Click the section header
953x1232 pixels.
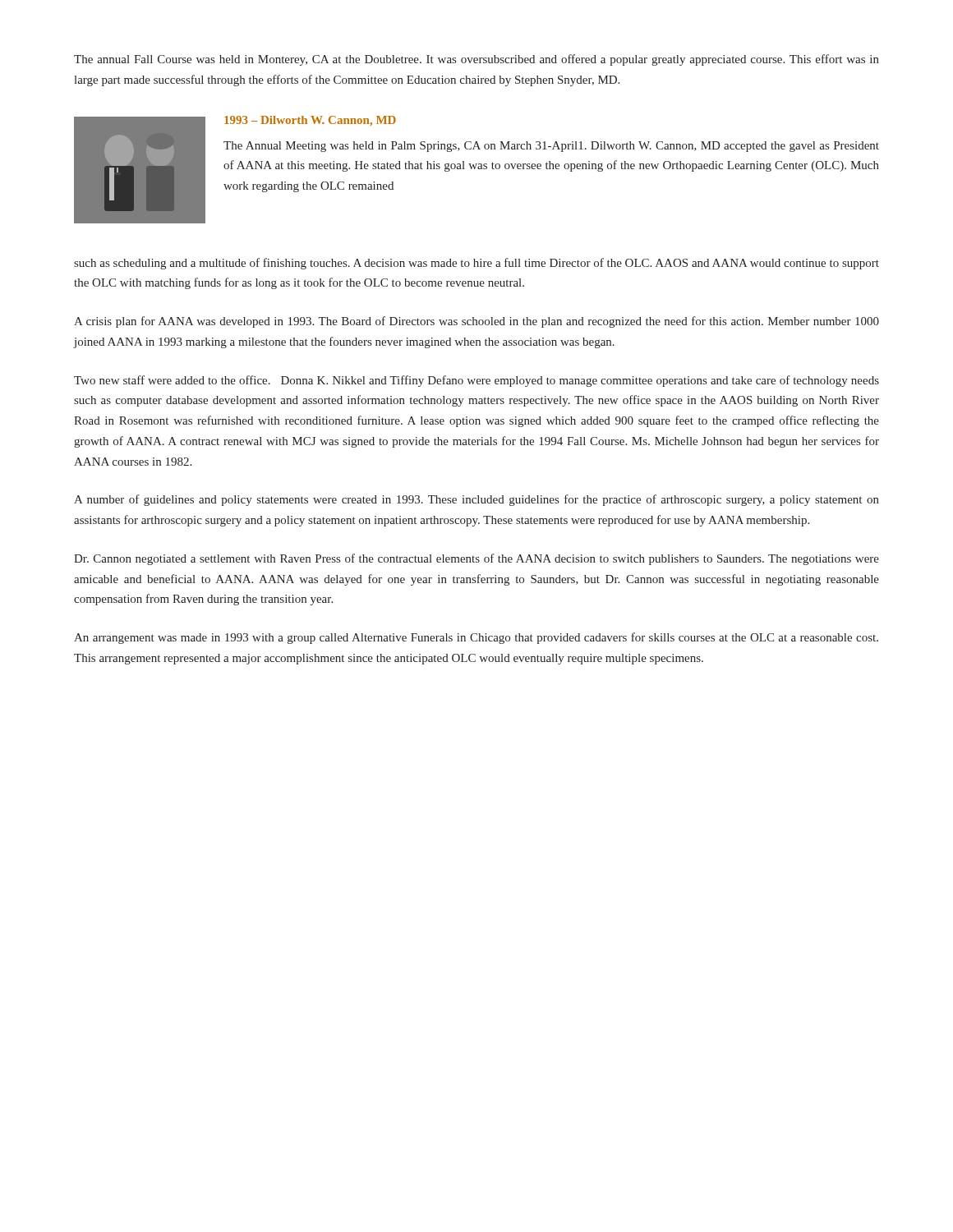pyautogui.click(x=310, y=120)
